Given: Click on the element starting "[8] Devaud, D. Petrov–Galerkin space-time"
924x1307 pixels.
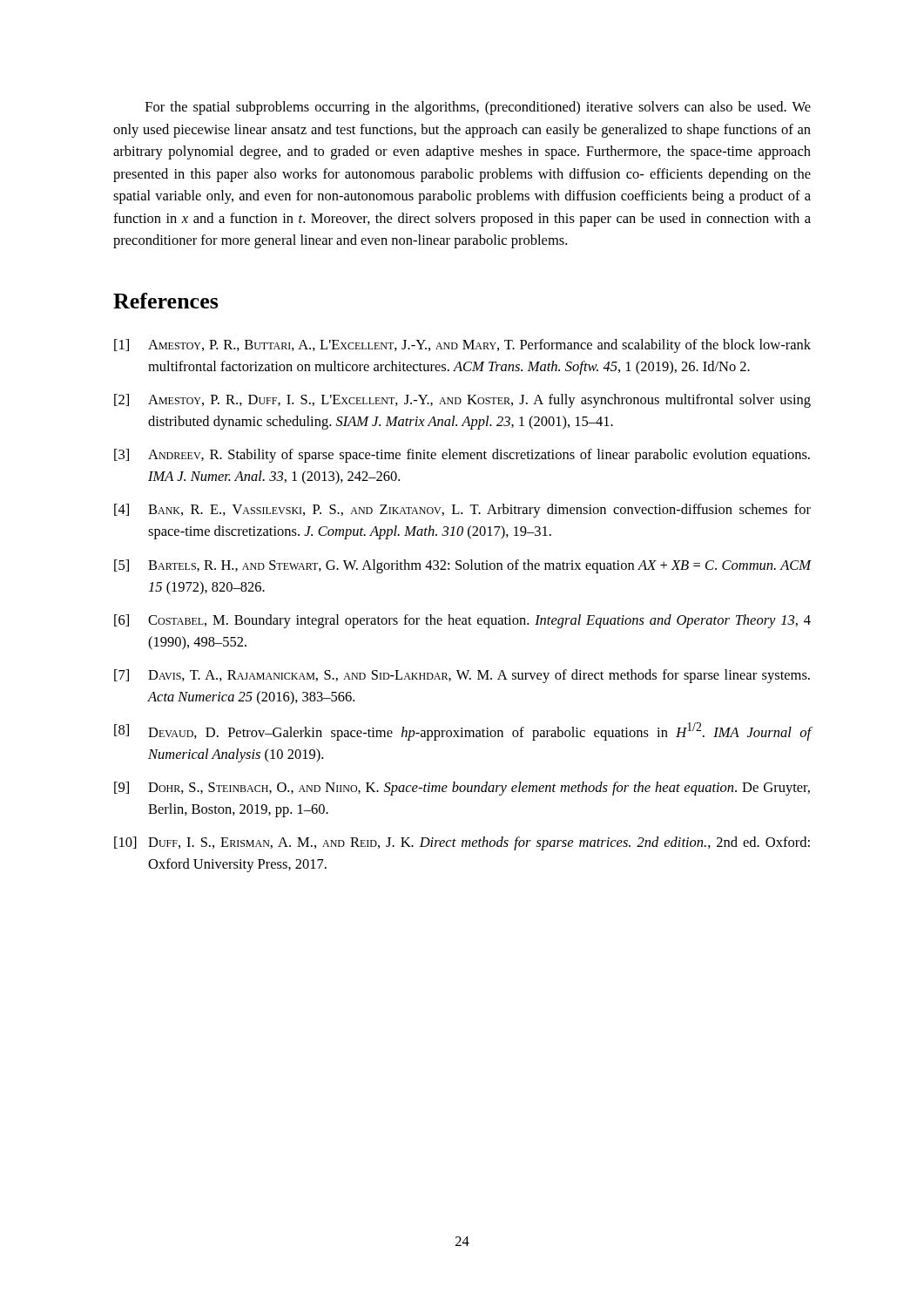Looking at the screenshot, I should point(462,742).
